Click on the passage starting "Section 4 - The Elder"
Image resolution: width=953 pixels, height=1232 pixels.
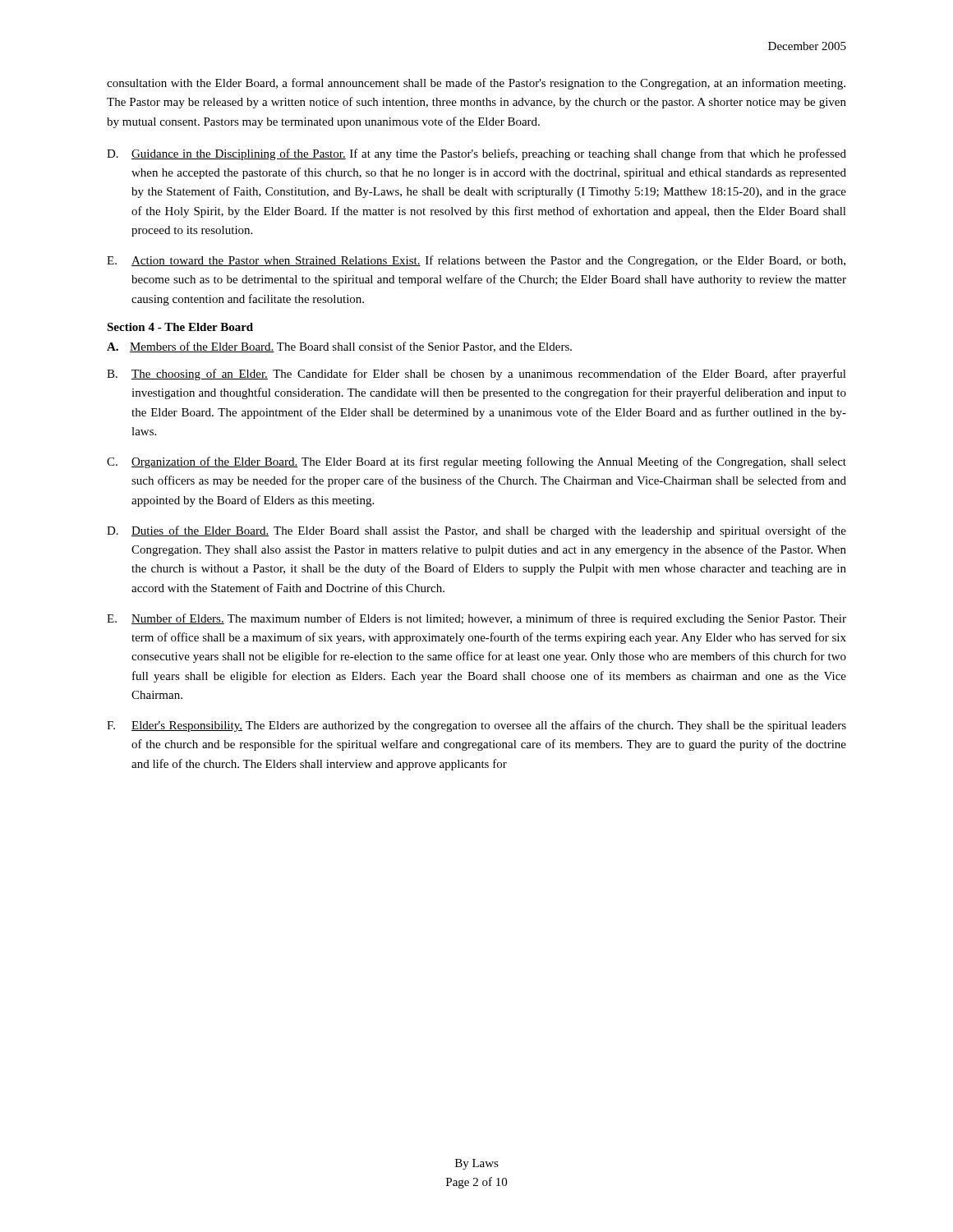(180, 327)
